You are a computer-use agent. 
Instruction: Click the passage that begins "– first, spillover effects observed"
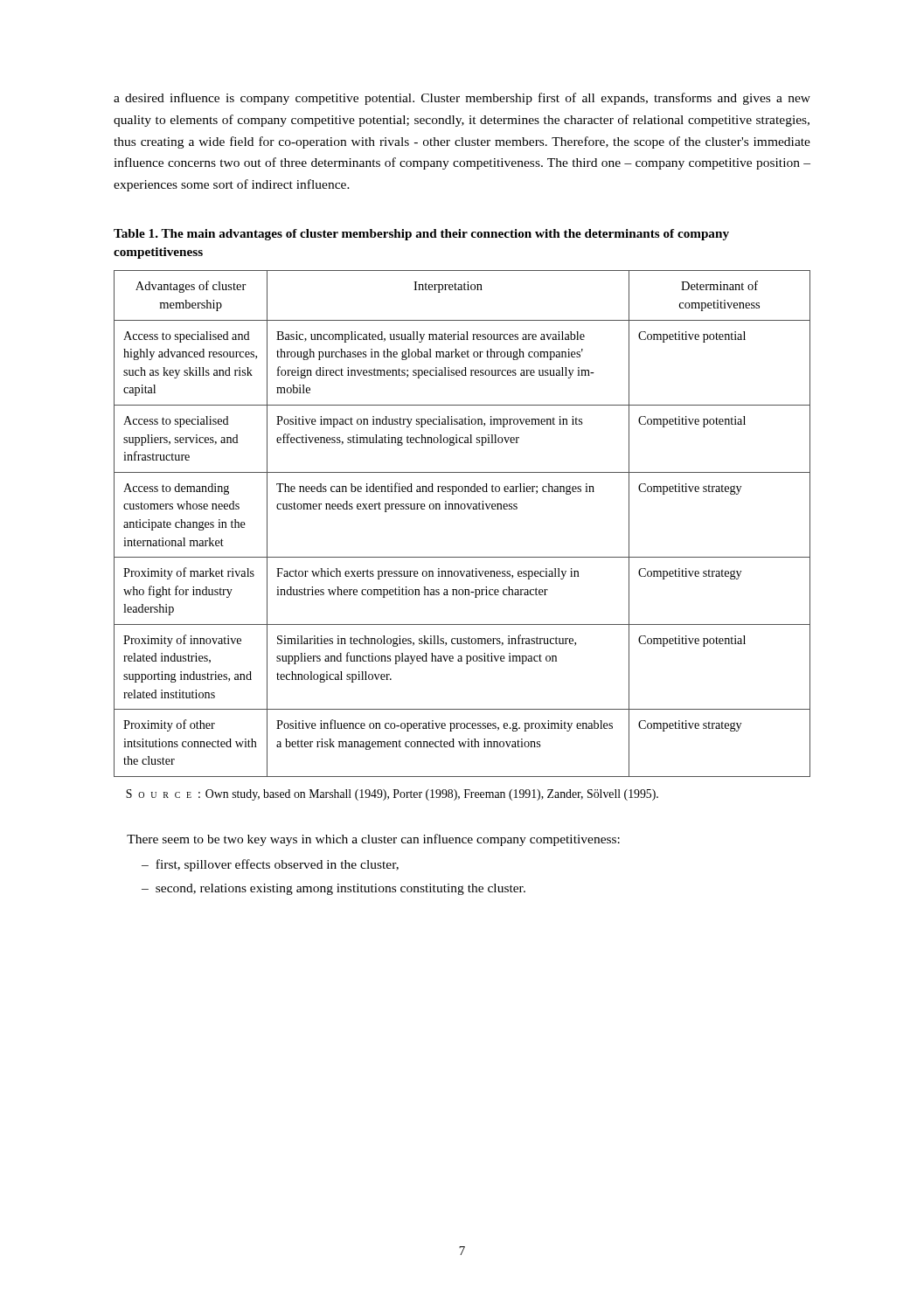[x=270, y=865]
